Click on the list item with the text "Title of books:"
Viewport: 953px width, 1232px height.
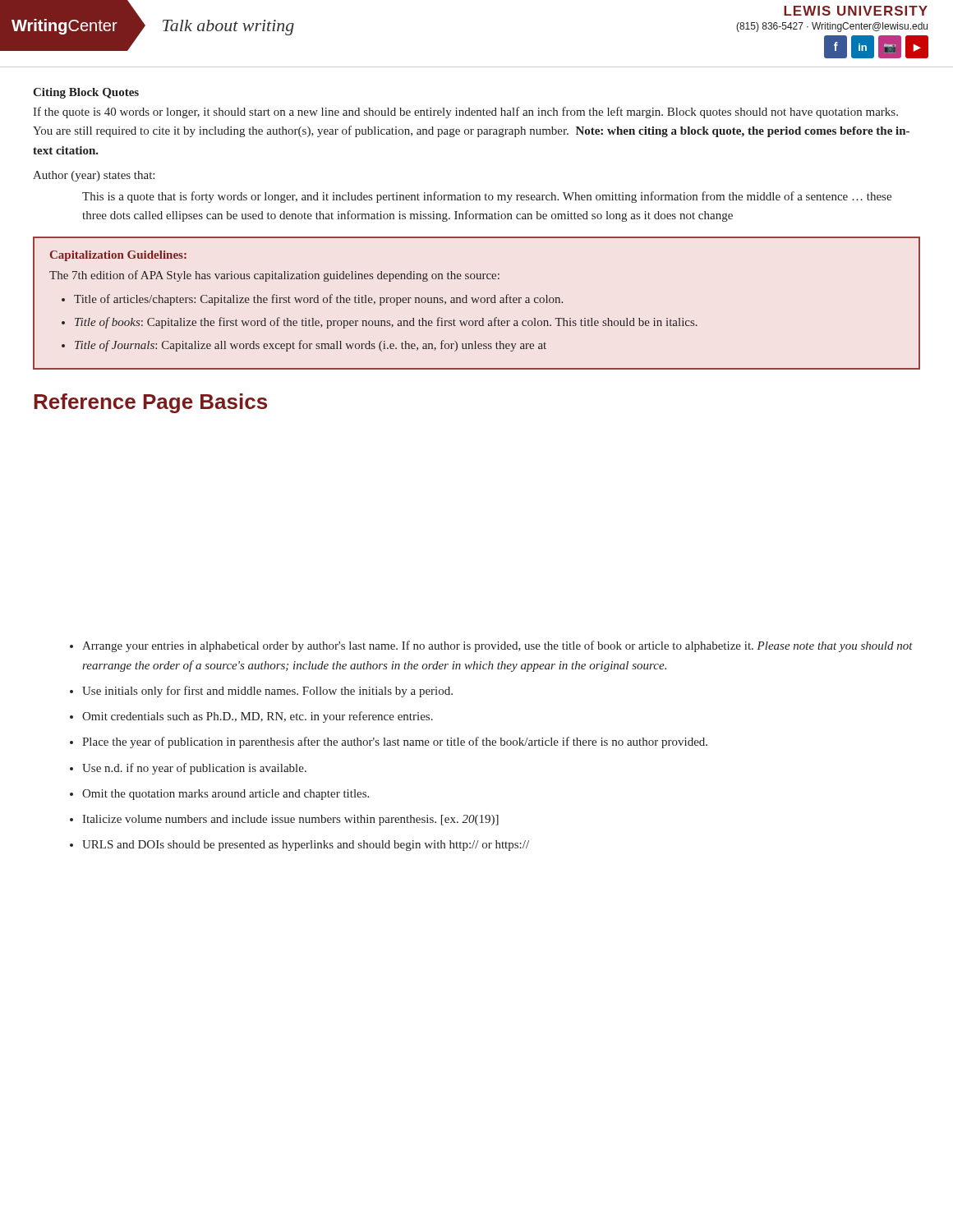tap(386, 322)
